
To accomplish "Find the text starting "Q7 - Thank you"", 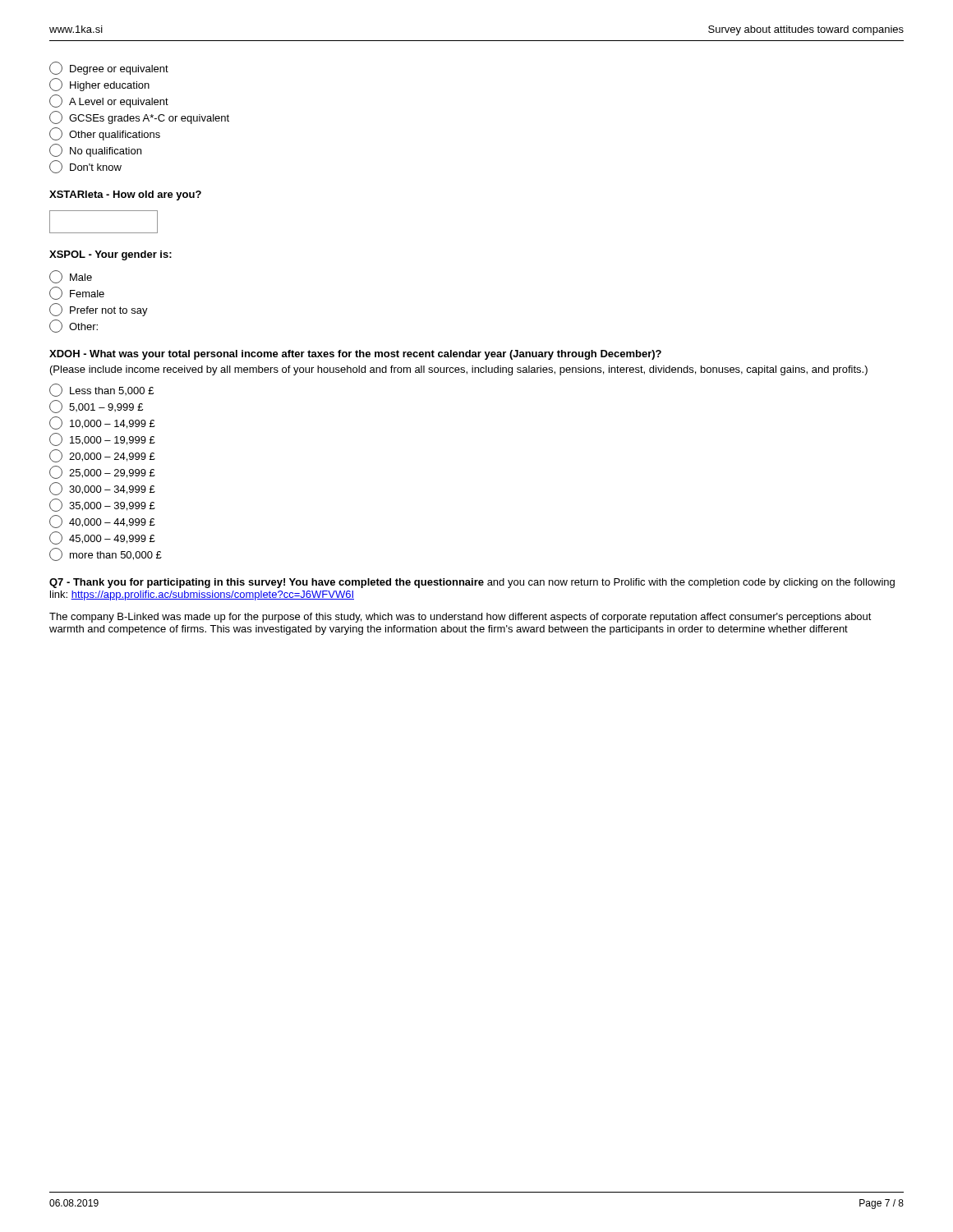I will (x=476, y=588).
